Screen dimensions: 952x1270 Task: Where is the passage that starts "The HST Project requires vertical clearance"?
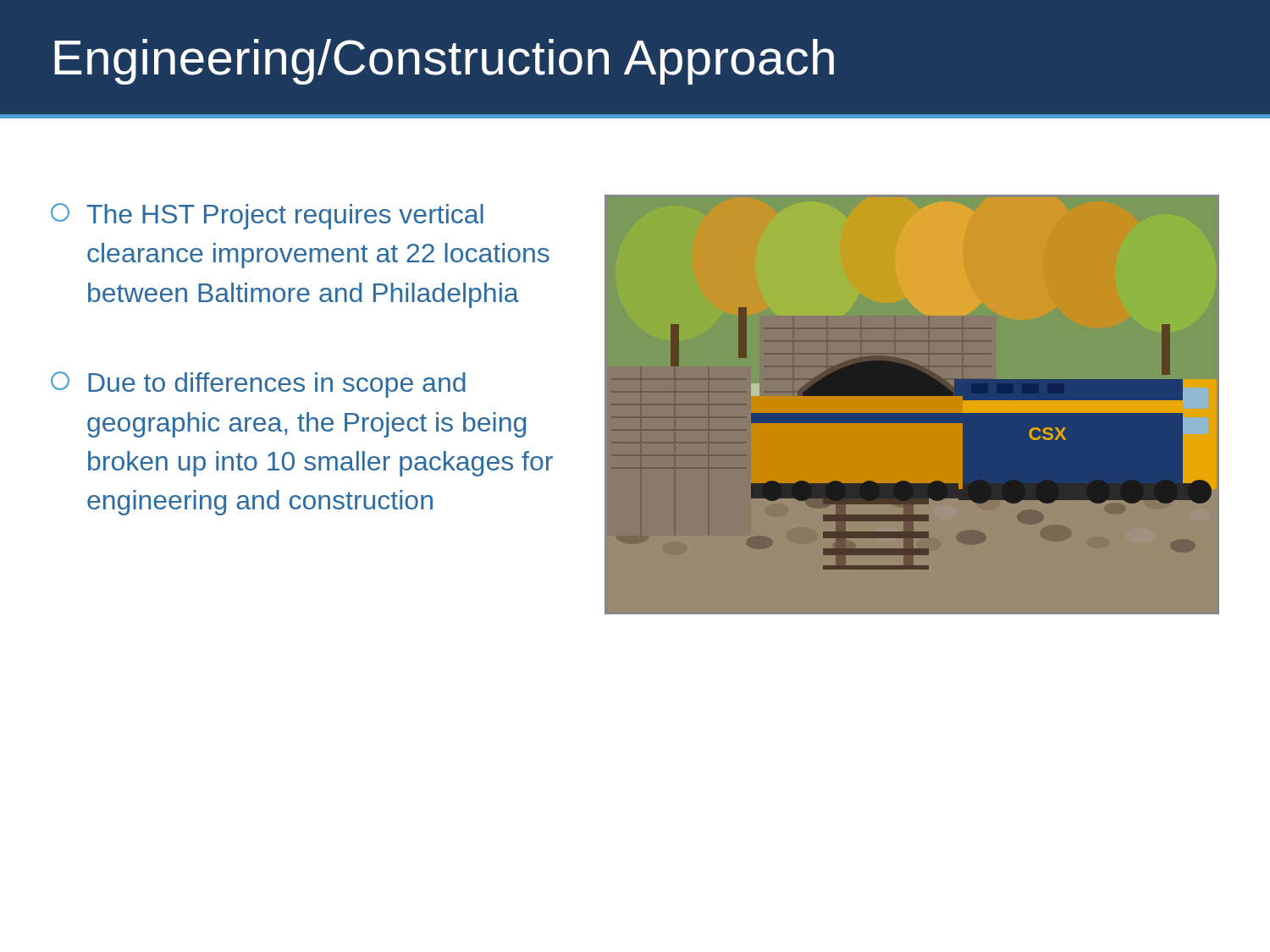point(313,254)
